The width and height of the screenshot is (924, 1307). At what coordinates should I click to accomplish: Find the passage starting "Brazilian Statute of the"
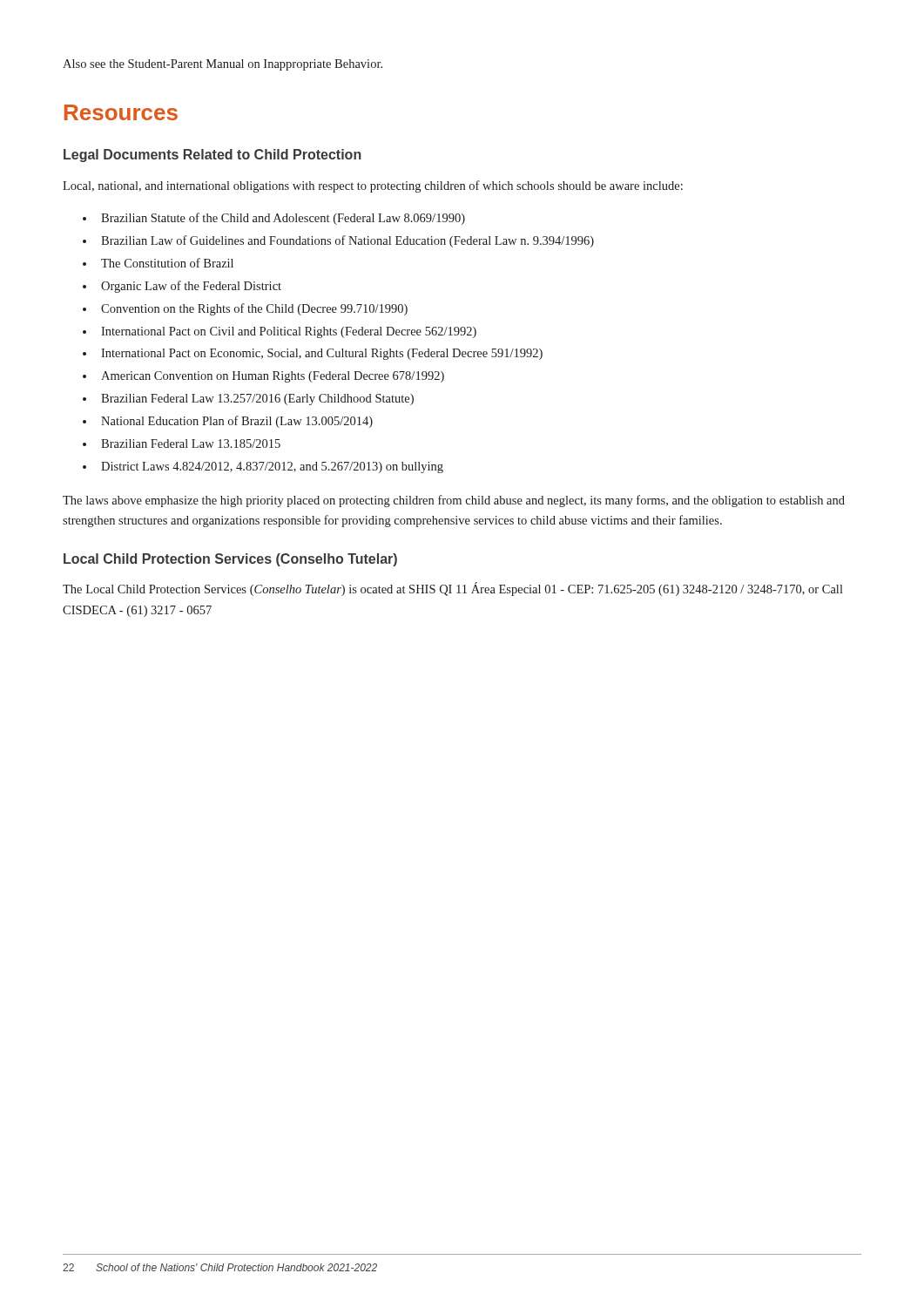point(283,218)
